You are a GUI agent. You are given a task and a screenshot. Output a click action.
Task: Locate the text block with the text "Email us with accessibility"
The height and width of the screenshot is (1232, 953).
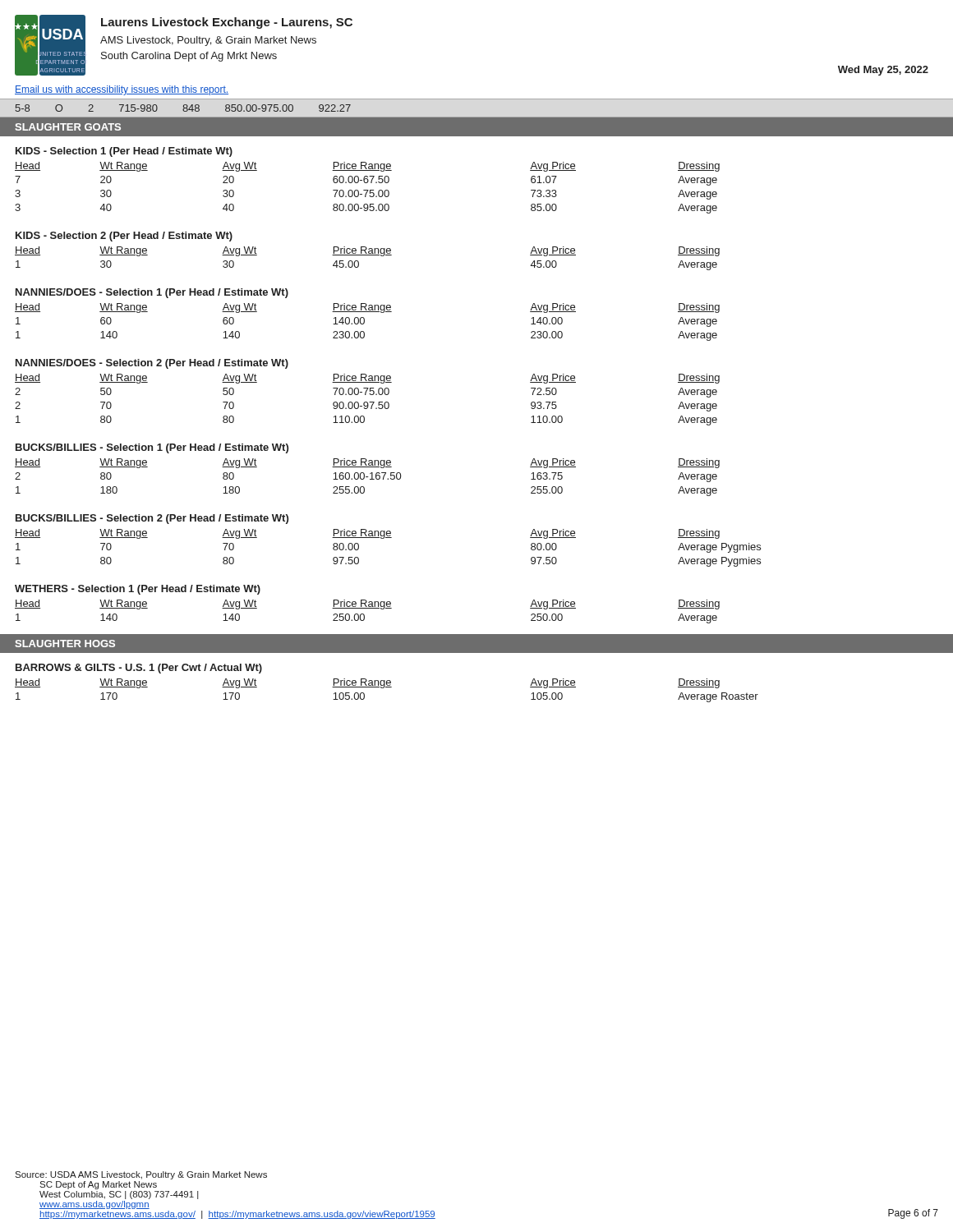pos(122,90)
